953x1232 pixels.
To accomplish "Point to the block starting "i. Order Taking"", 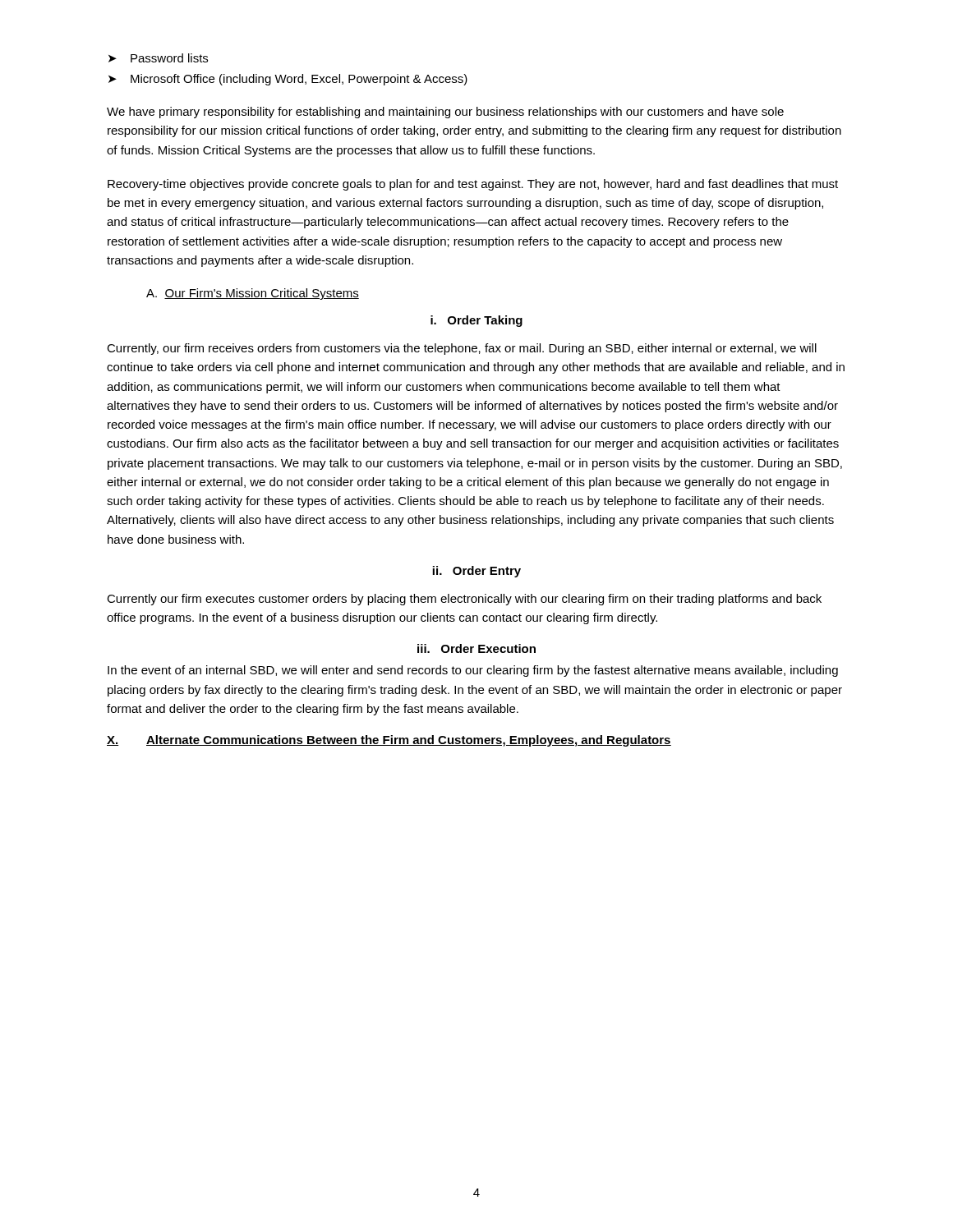I will [476, 320].
